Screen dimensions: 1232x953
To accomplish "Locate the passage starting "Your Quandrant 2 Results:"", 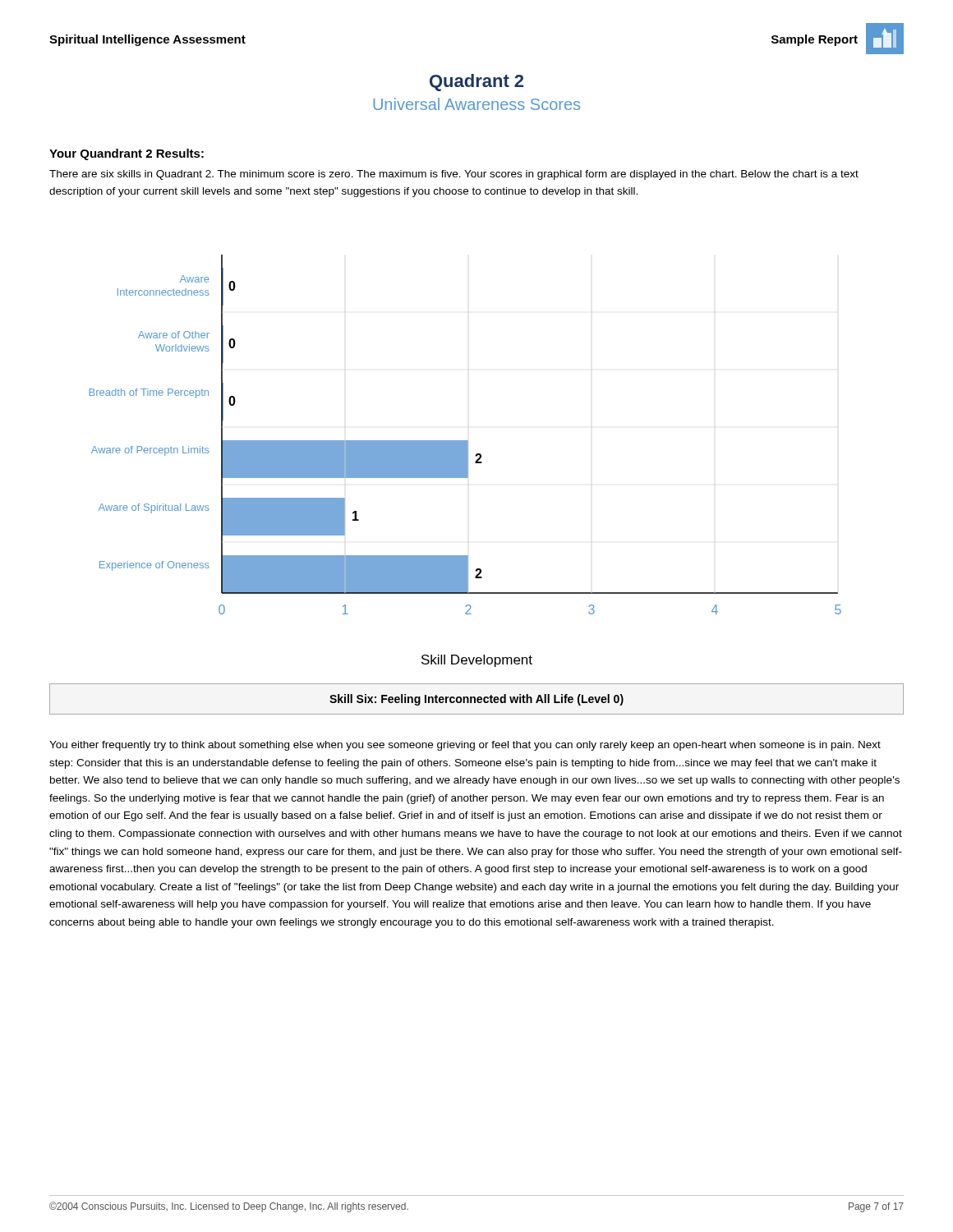I will 127,153.
